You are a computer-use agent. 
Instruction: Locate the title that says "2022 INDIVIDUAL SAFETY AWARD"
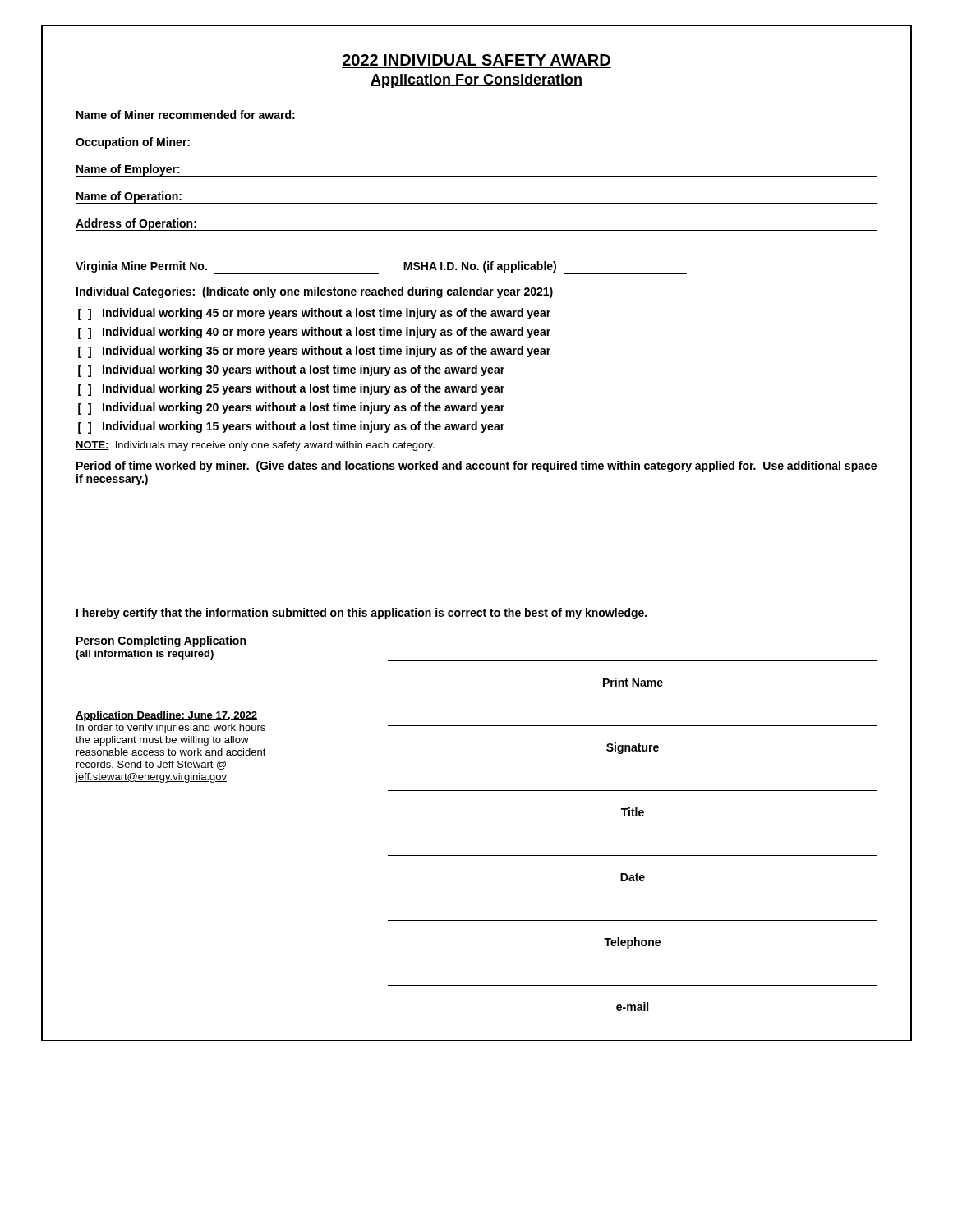pos(476,70)
